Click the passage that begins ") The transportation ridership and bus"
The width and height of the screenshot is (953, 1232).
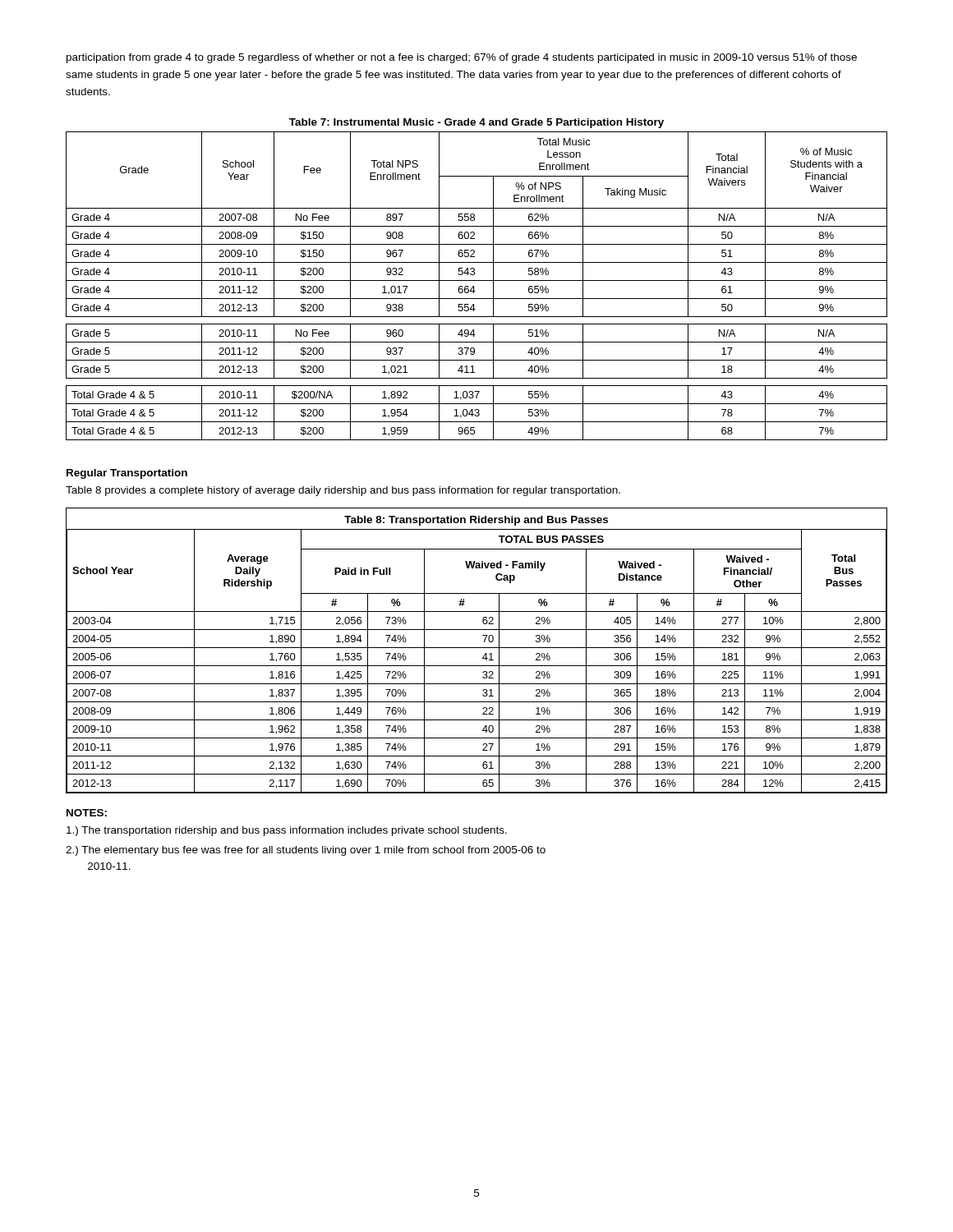coord(287,830)
